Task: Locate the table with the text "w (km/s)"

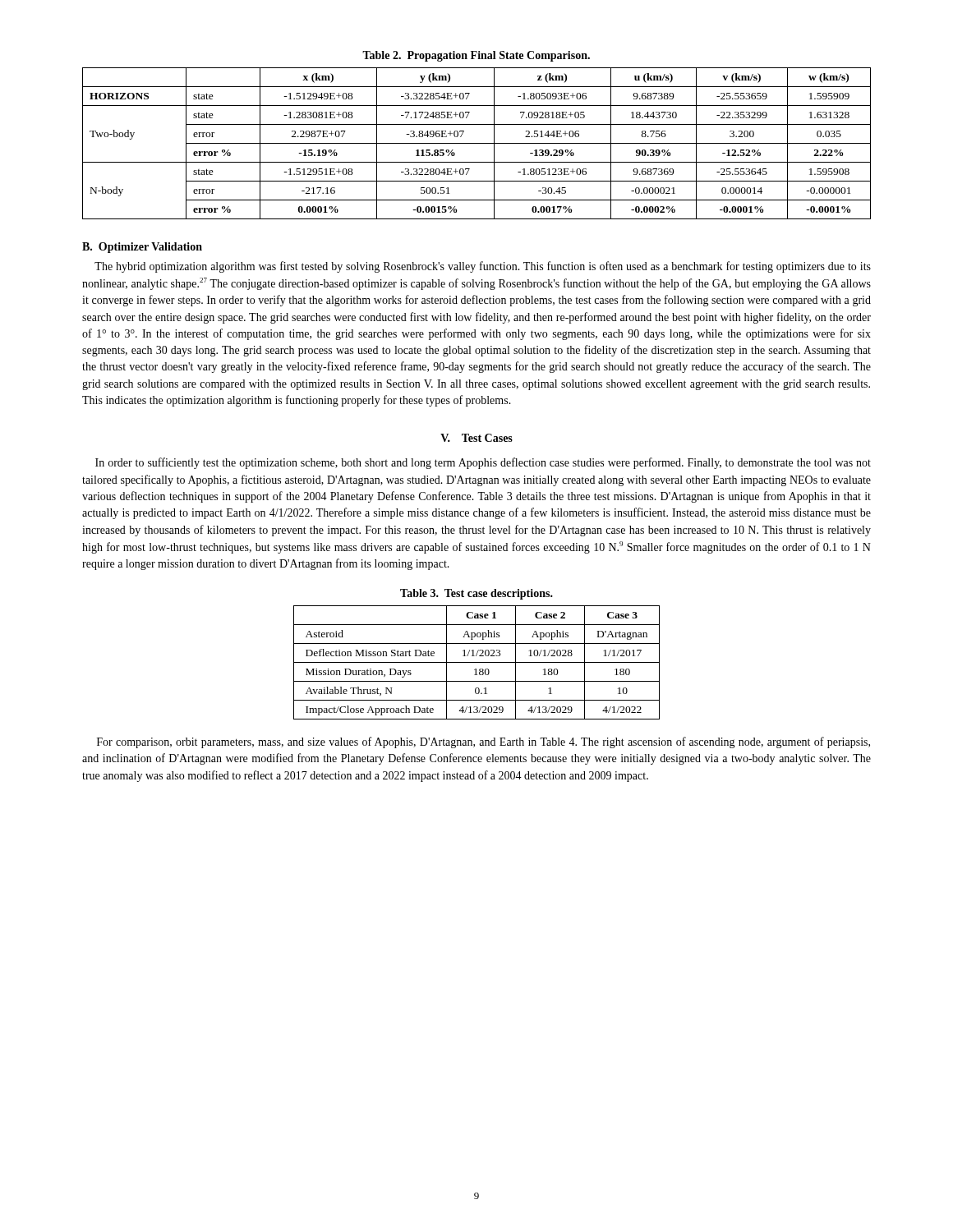Action: pos(476,143)
